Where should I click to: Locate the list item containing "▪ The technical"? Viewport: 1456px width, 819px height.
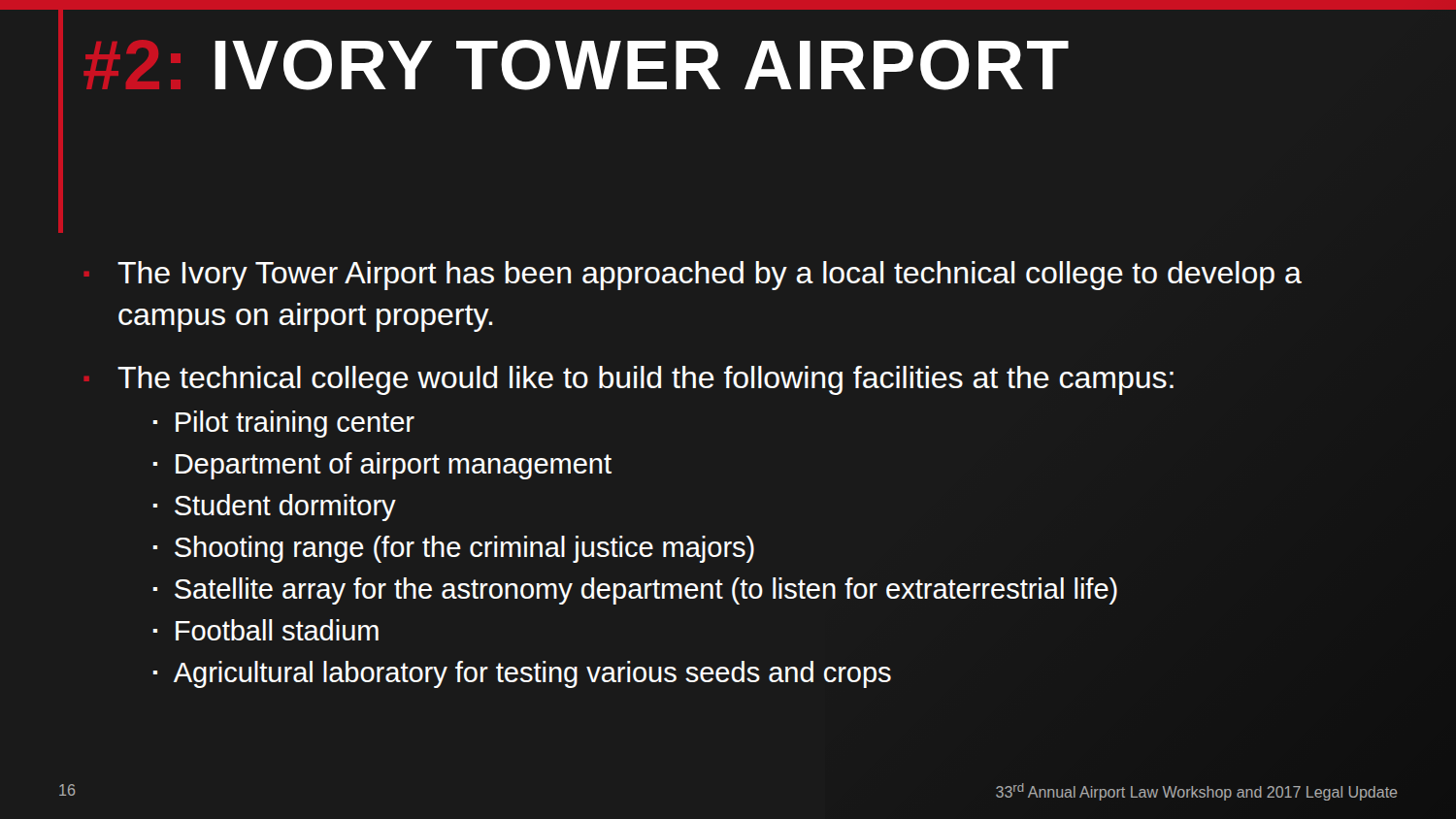click(721, 527)
